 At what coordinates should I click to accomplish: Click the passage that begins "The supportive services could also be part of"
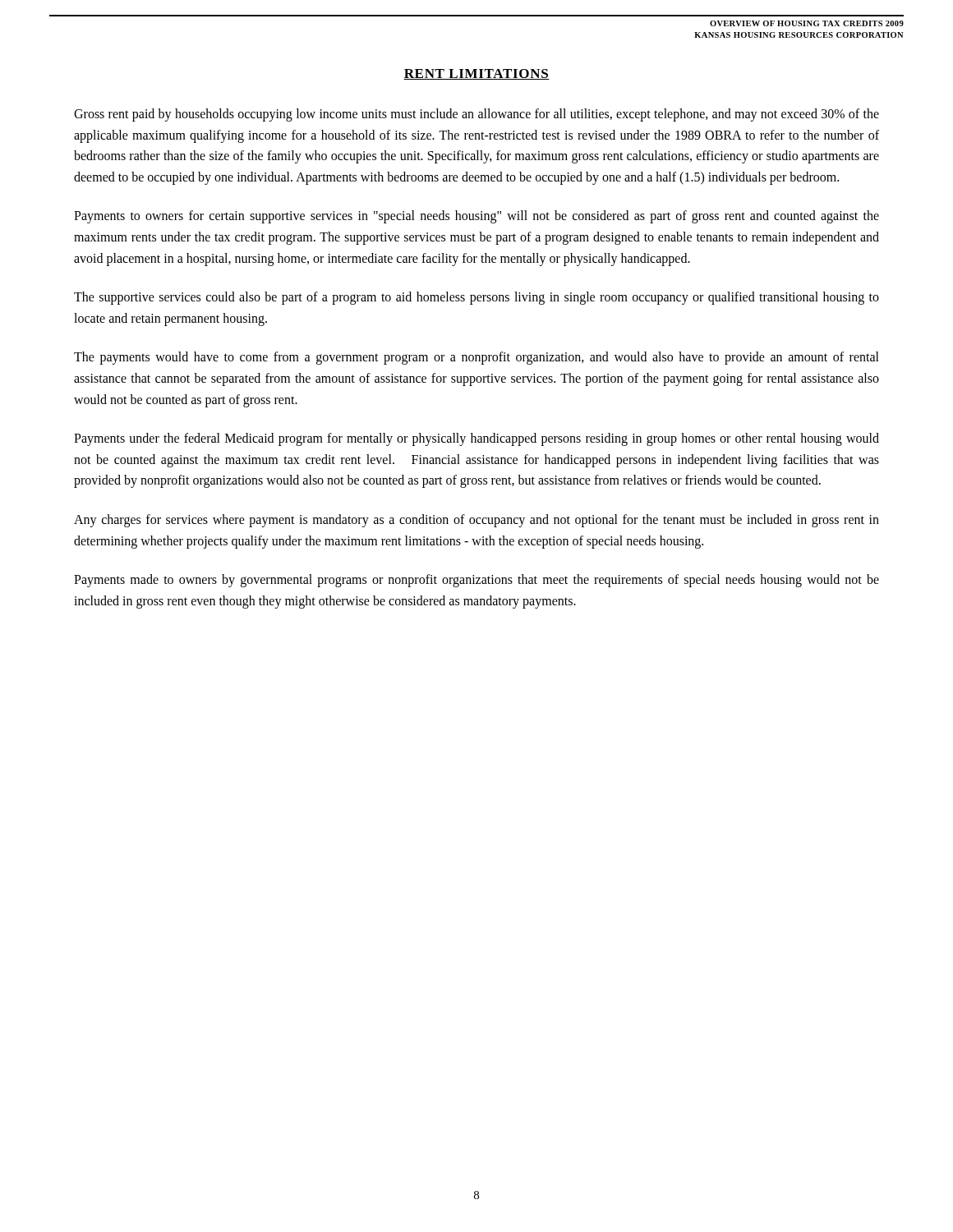(x=476, y=308)
